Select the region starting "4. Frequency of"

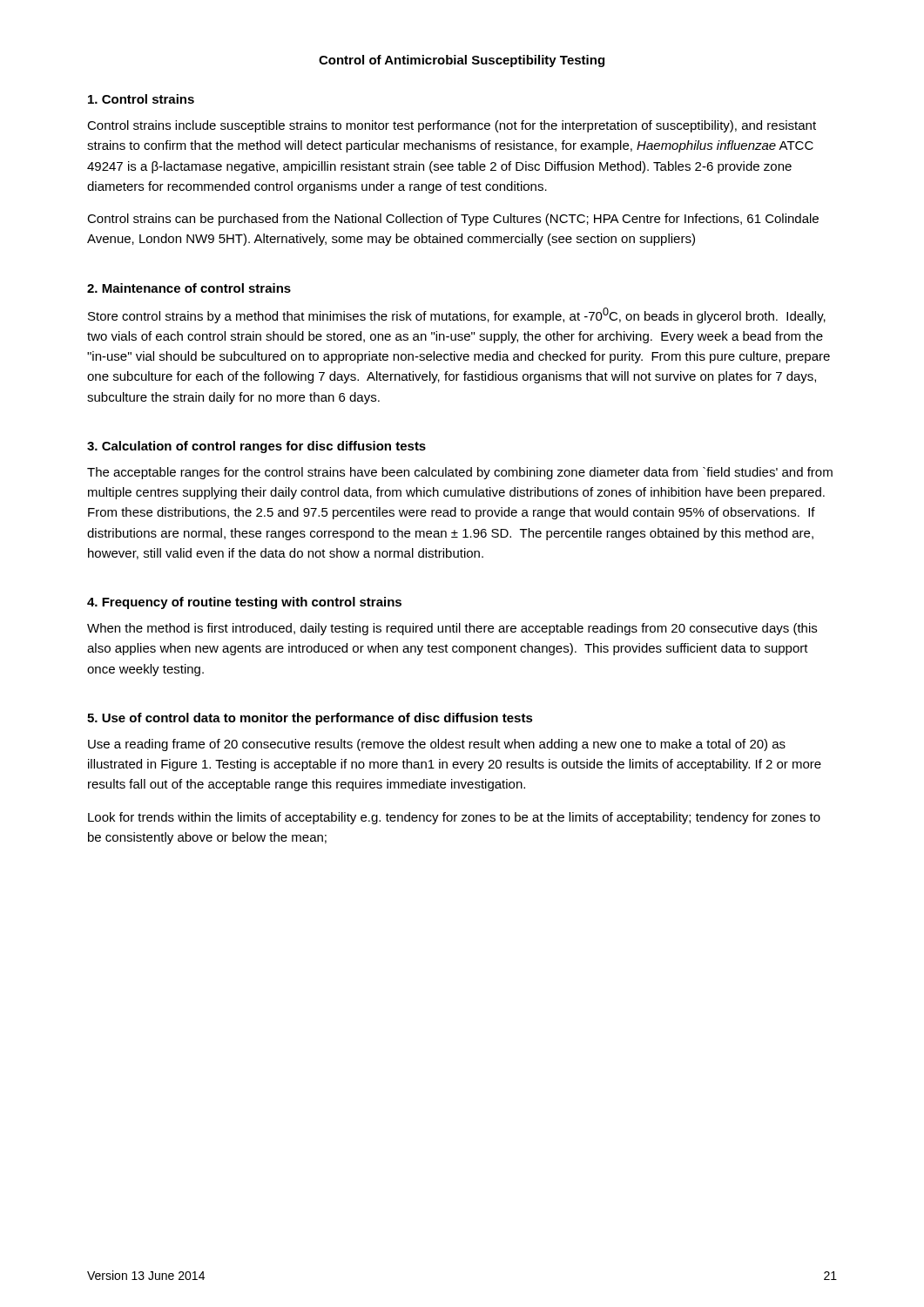pos(245,602)
